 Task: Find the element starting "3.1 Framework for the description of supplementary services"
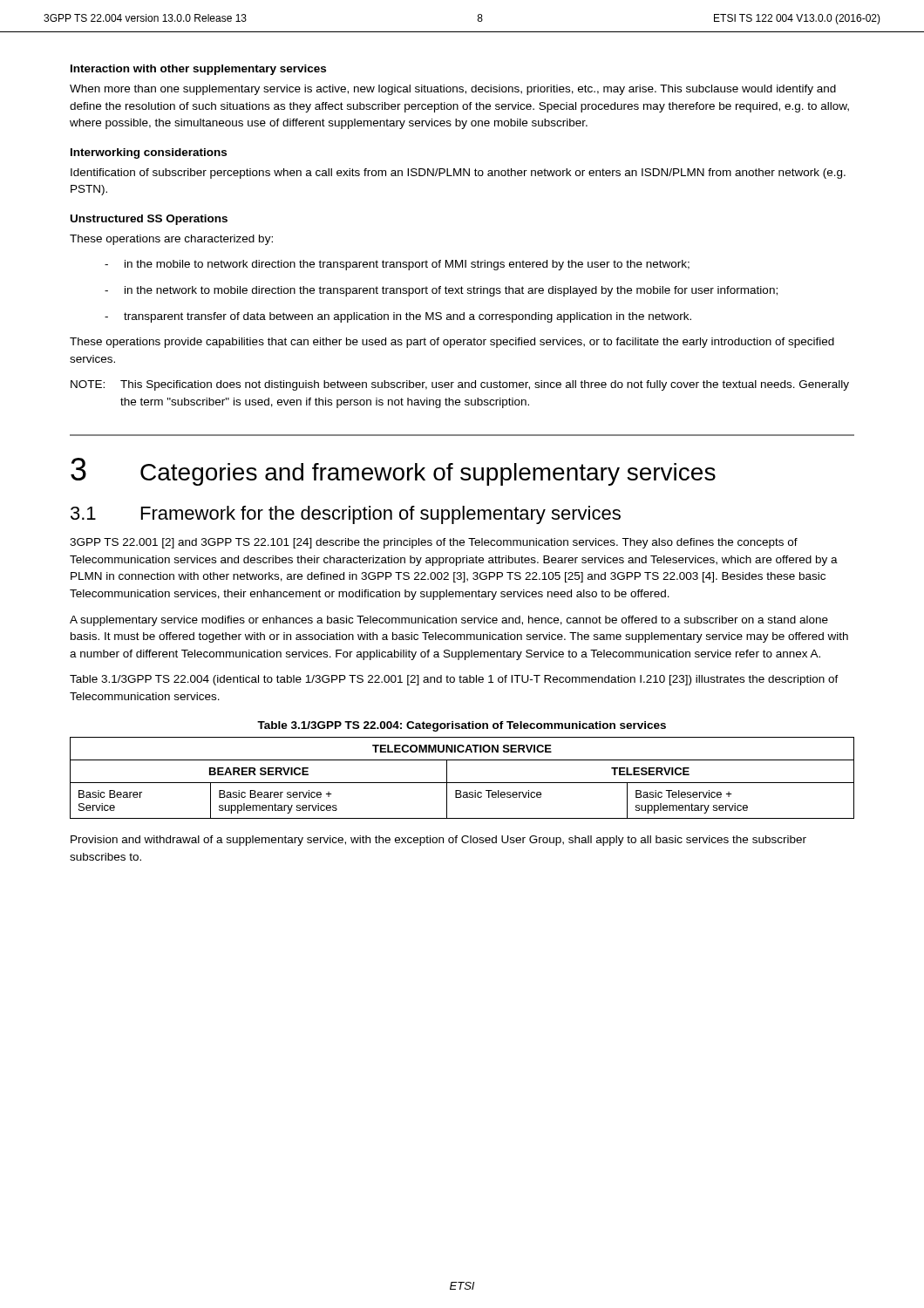tap(345, 514)
